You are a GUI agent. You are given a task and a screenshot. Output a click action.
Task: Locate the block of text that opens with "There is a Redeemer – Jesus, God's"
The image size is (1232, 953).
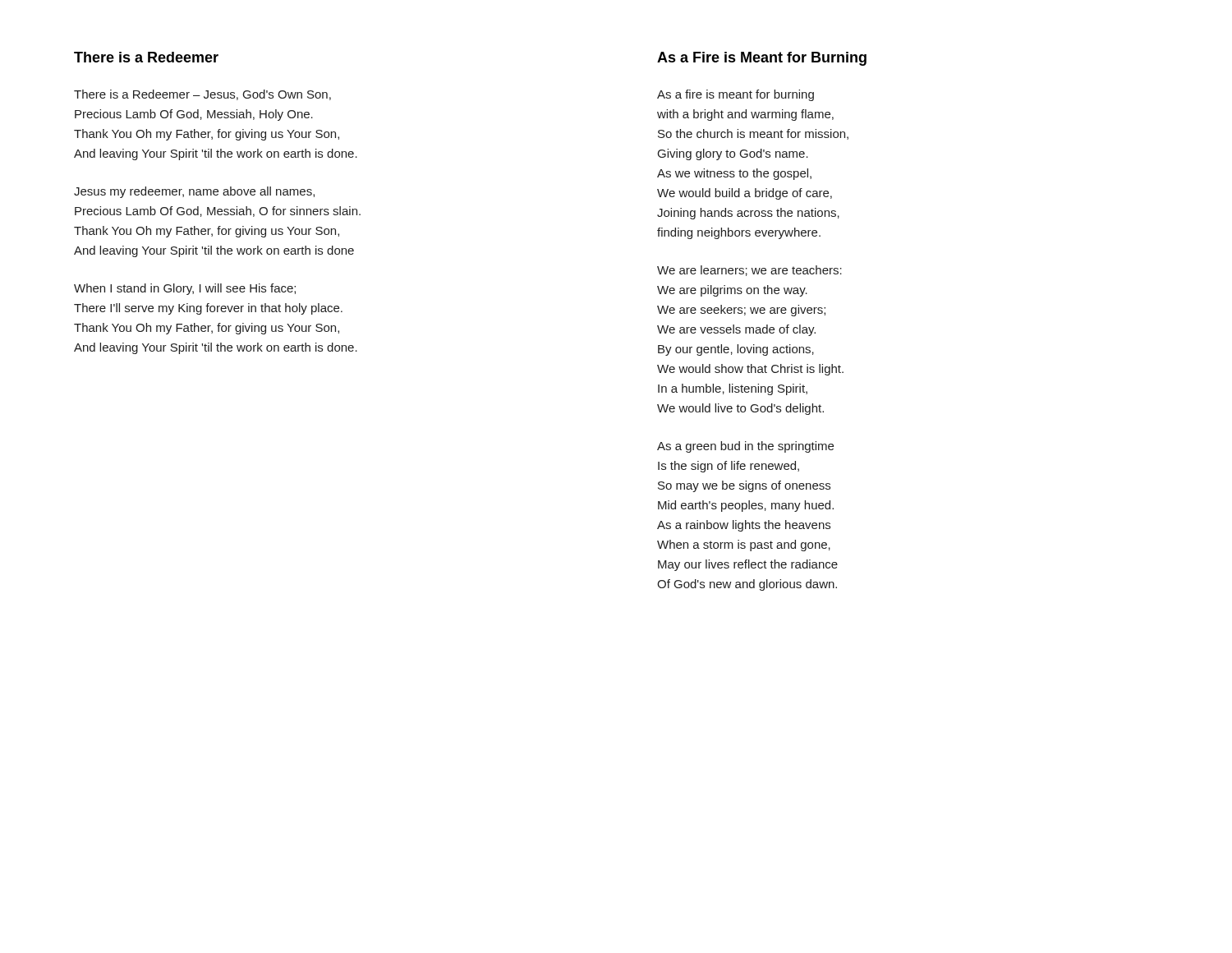click(x=312, y=124)
